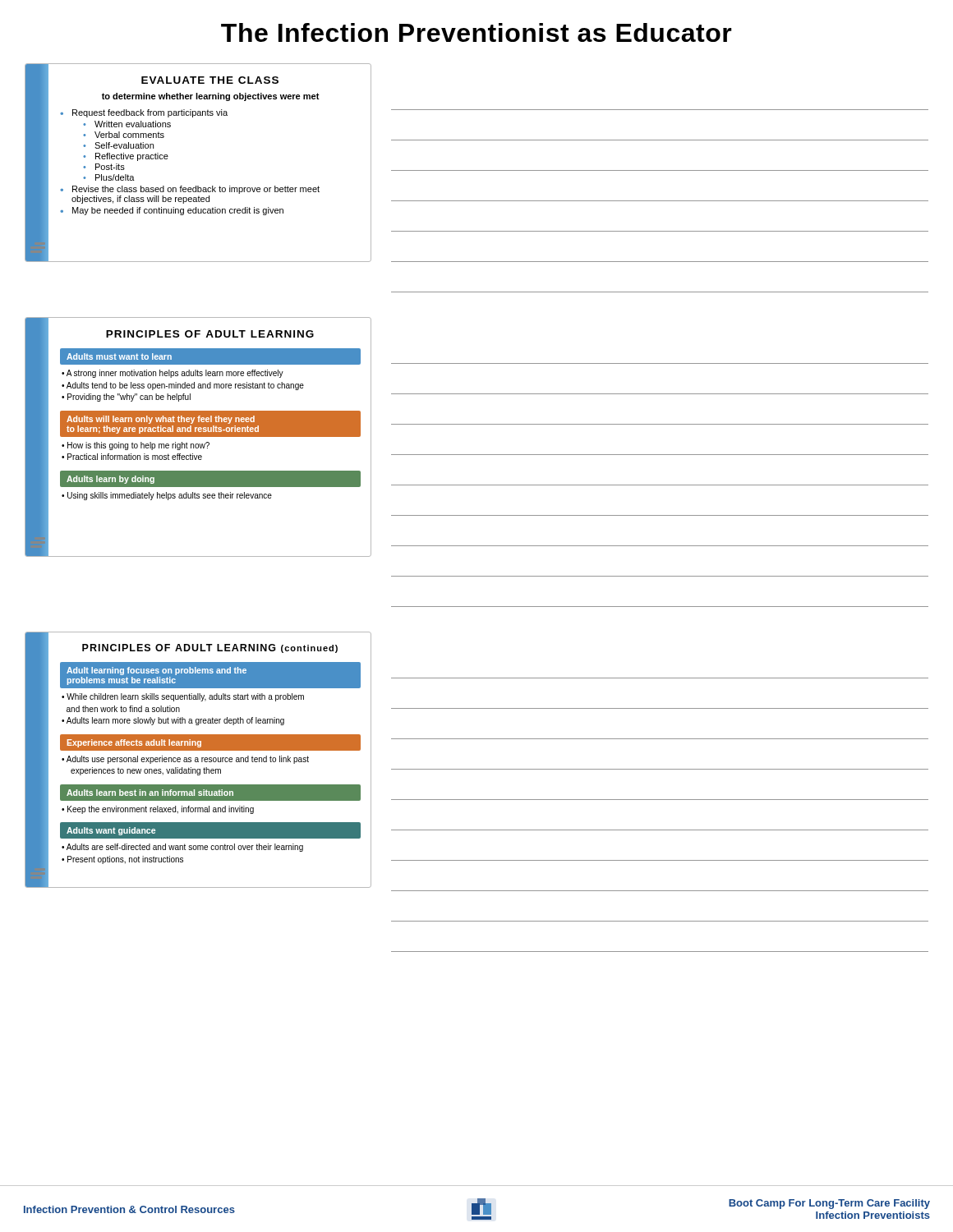Point to the passage starting "Request feedback from participants via Written"
This screenshot has width=953, height=1232.
click(x=150, y=113)
